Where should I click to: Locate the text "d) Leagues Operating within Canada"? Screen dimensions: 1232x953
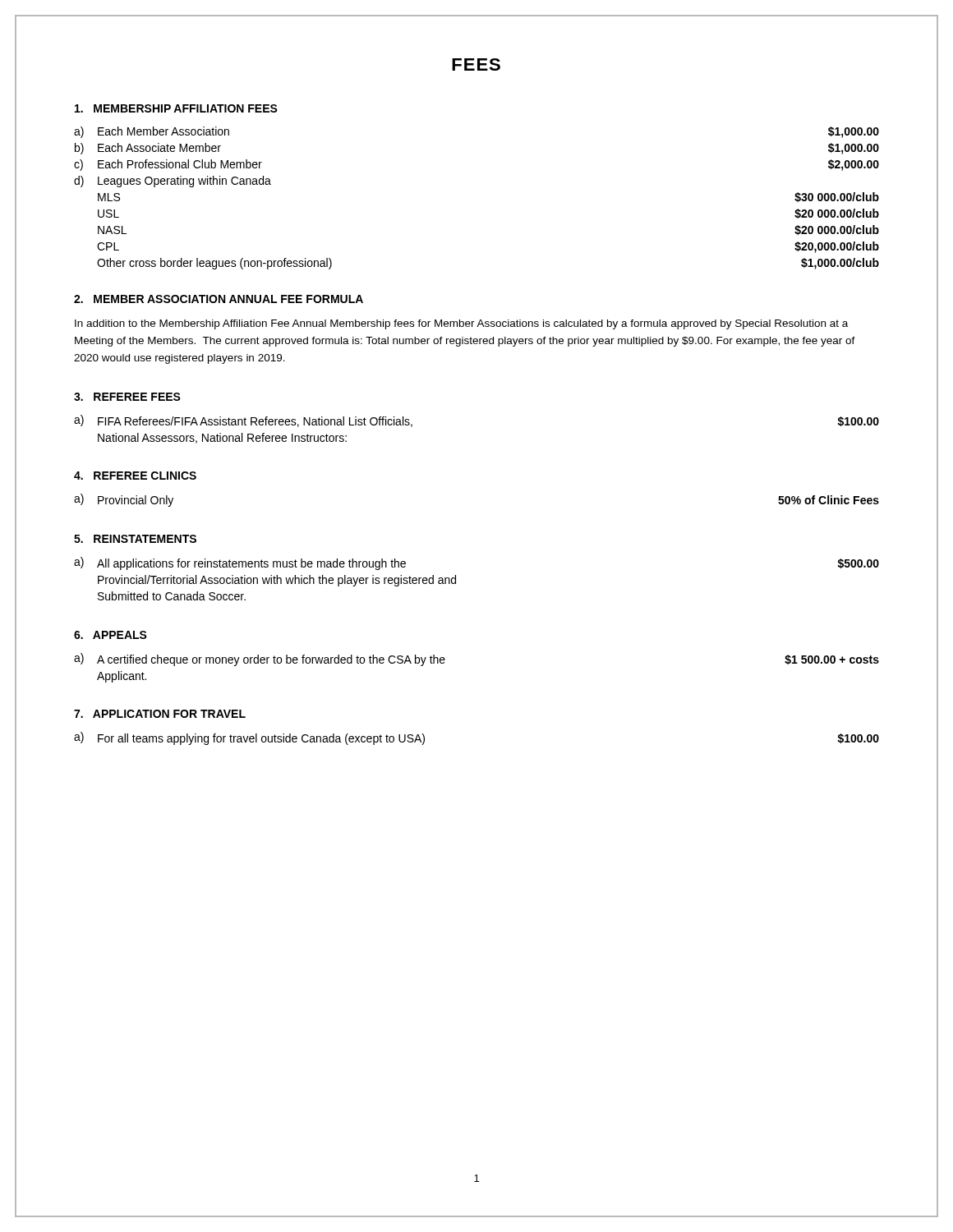173,182
